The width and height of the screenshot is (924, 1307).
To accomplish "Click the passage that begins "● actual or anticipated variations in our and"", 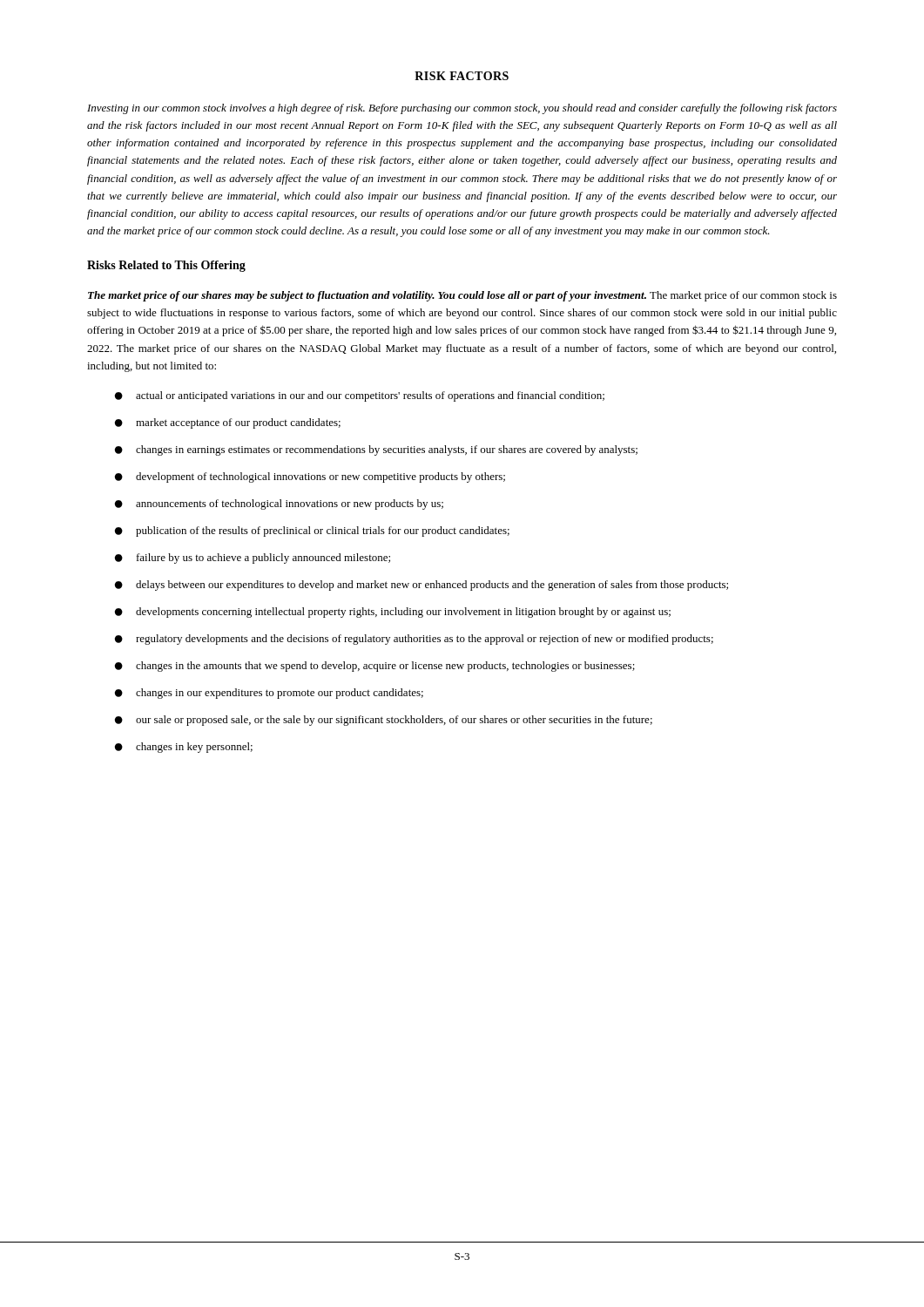I will tap(359, 396).
